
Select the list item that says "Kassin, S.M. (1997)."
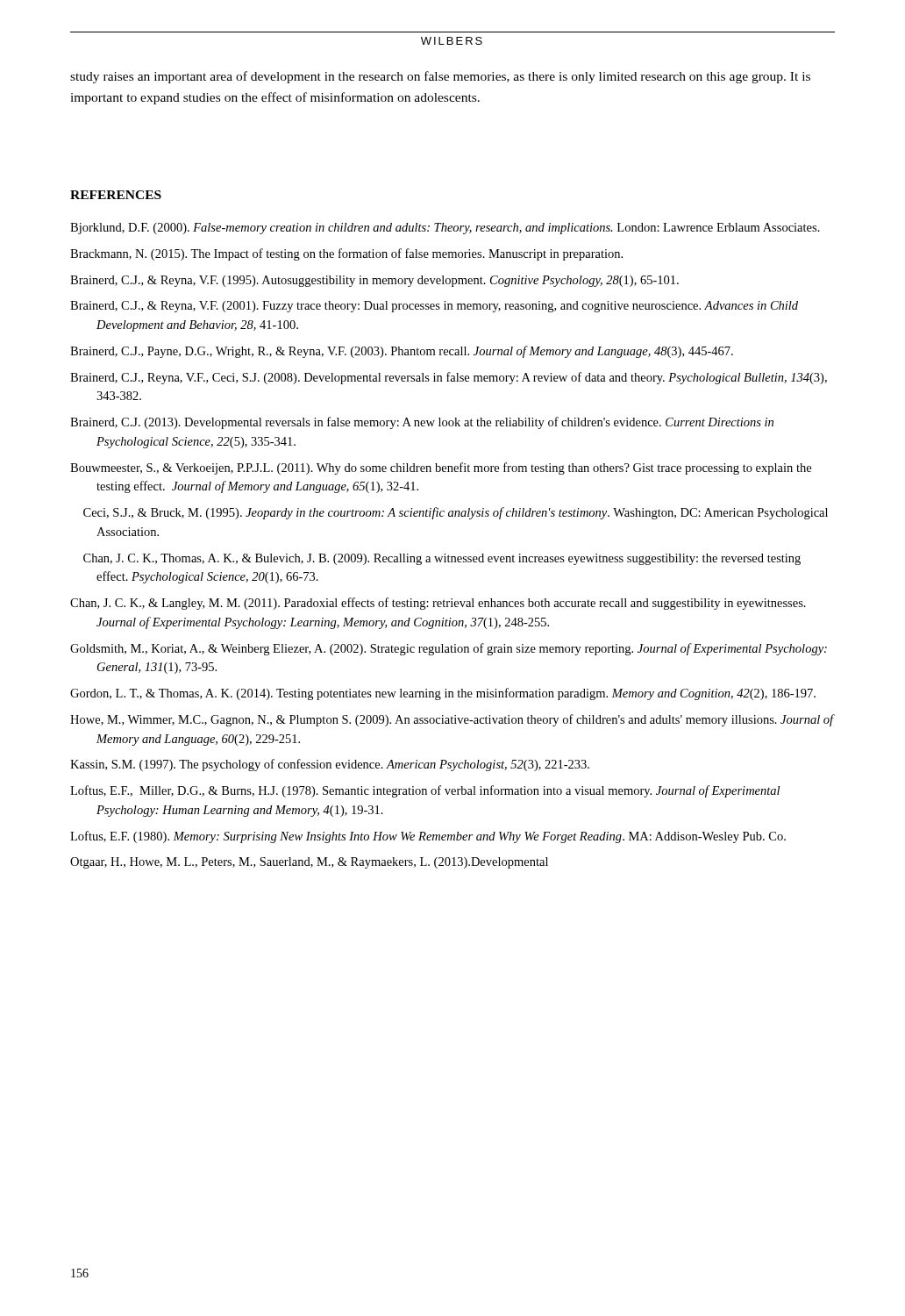(330, 764)
